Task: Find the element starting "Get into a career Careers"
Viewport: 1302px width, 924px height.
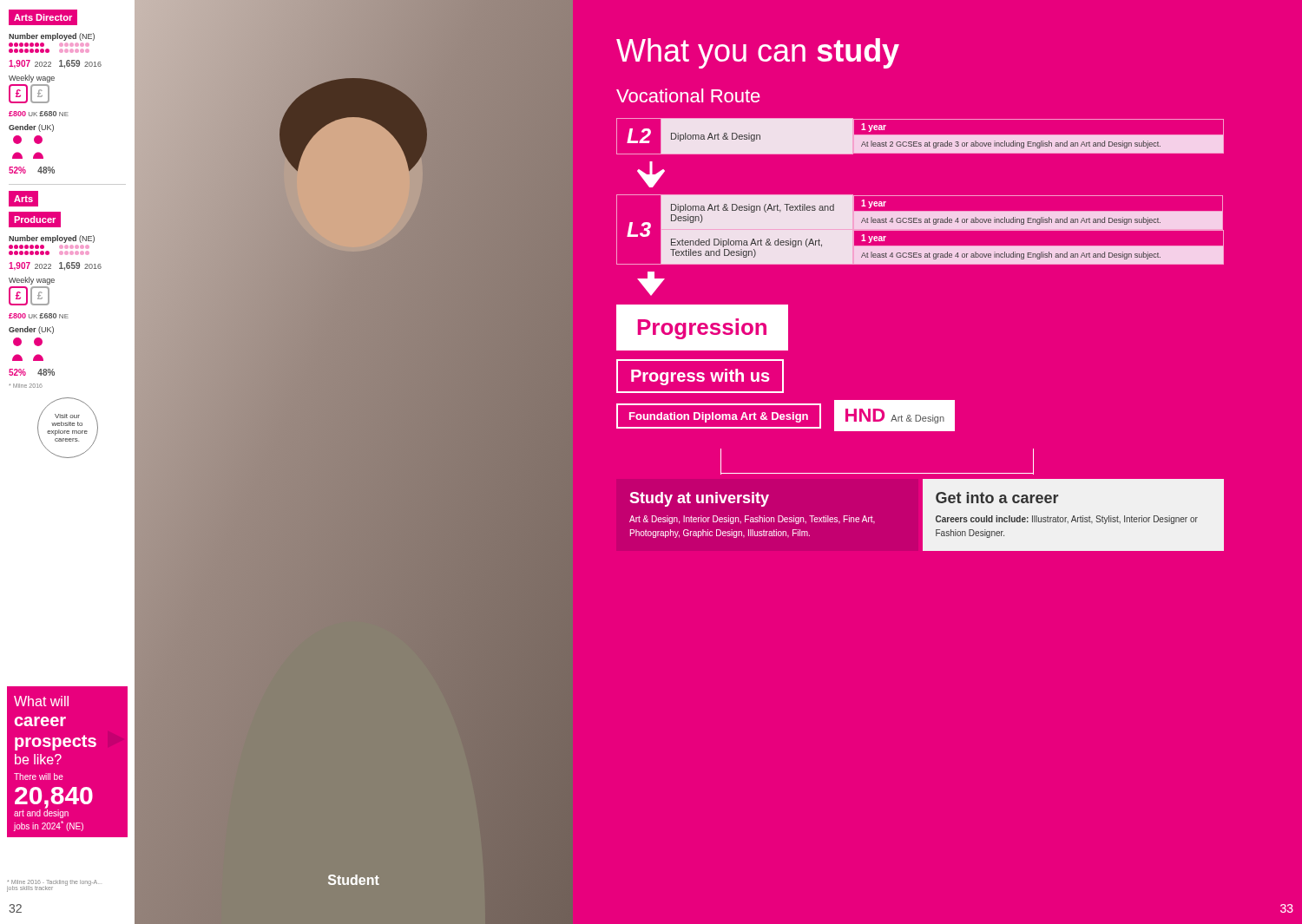Action: pos(1073,515)
